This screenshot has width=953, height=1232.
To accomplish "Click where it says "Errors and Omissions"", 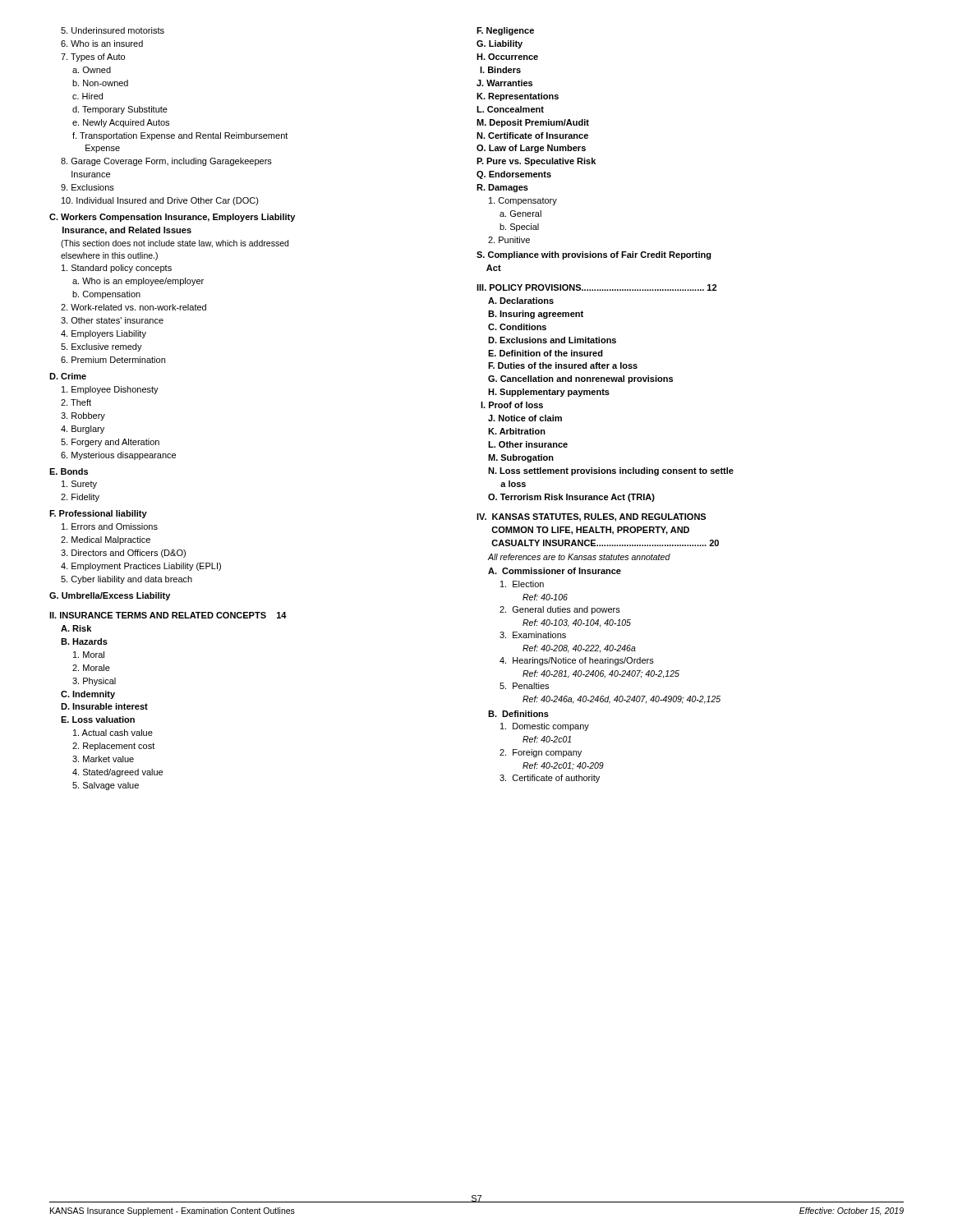I will 109,527.
